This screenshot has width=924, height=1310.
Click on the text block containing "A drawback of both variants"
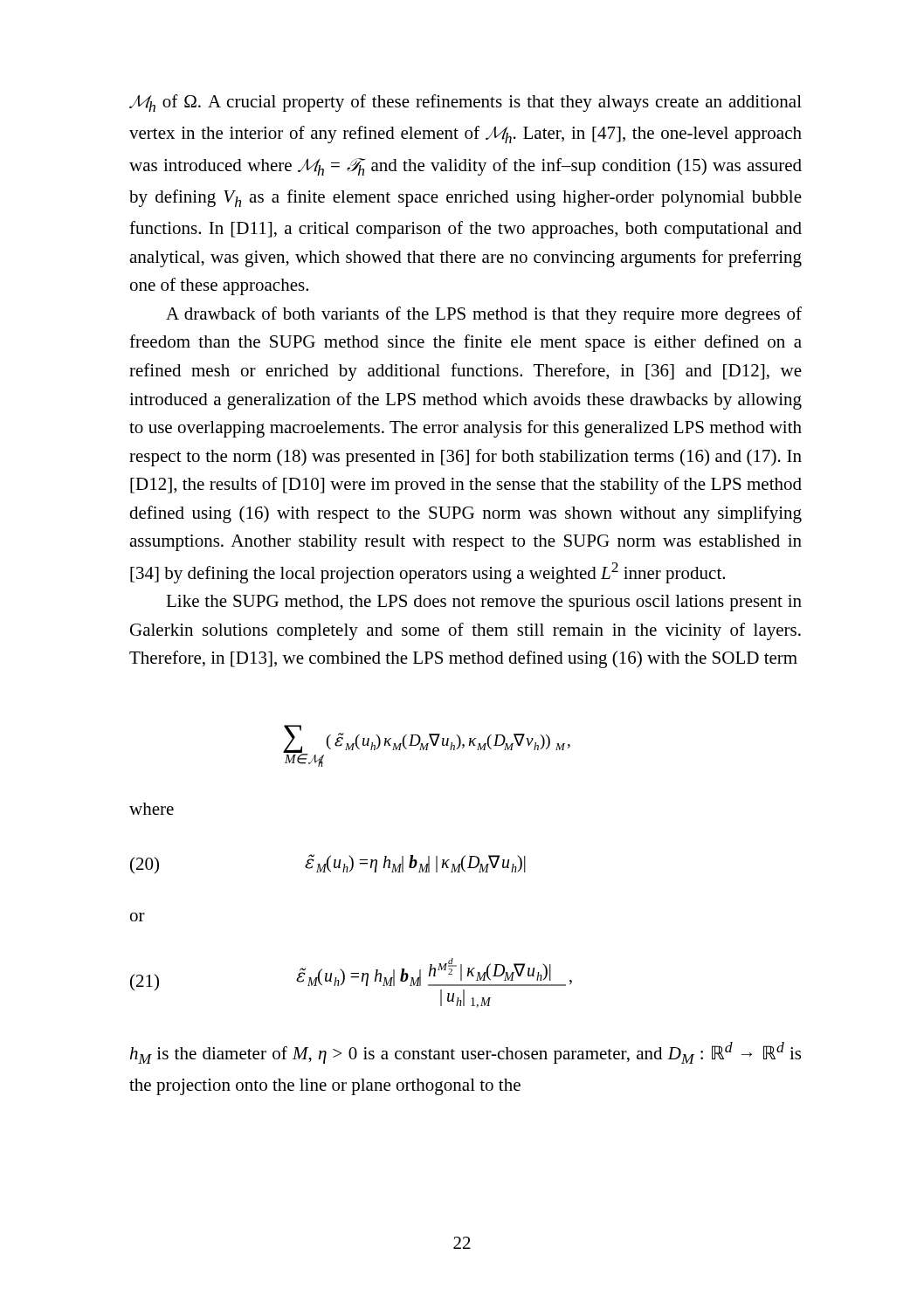(466, 443)
